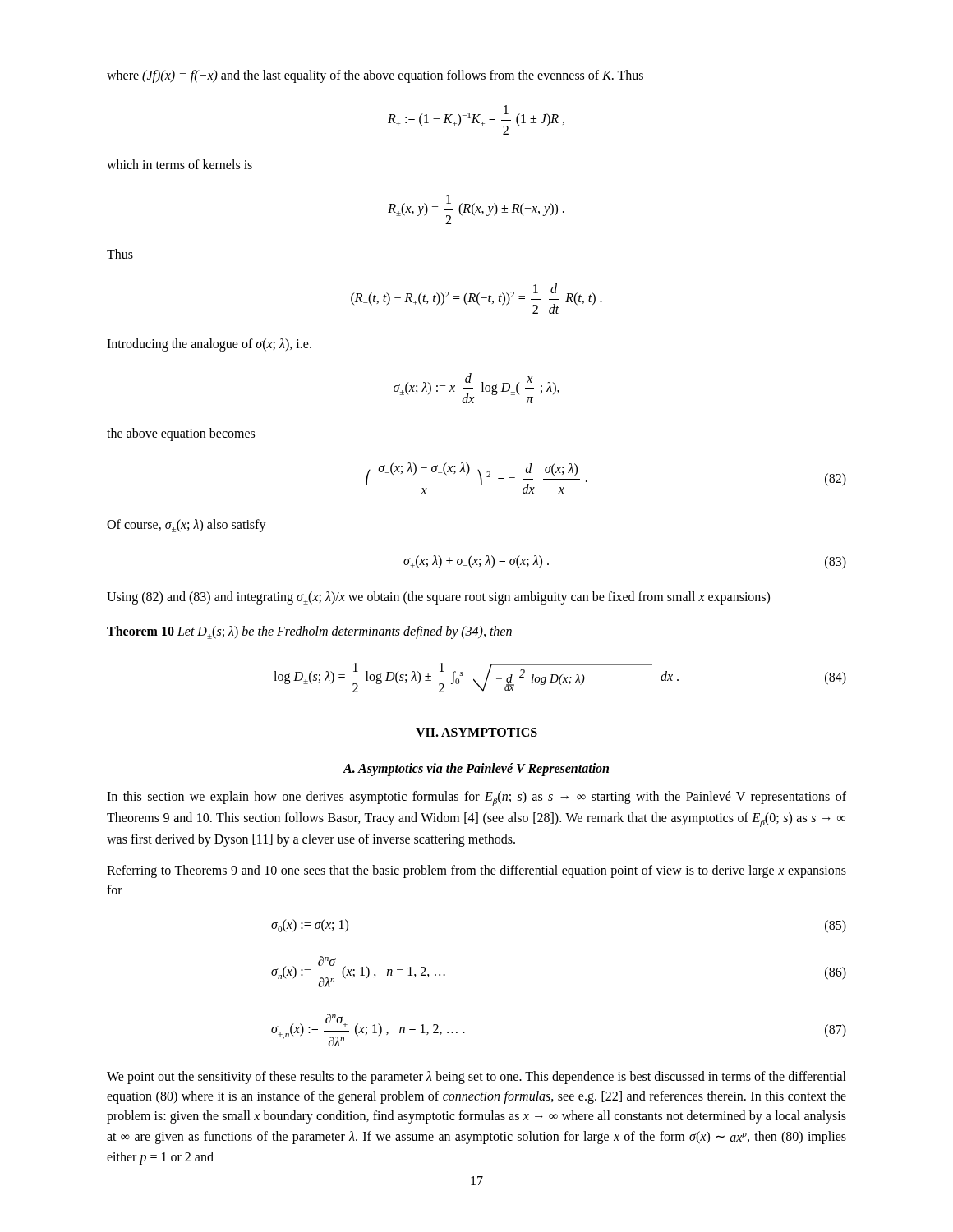Screen dimensions: 1232x953
Task: Navigate to the element starting "⎛ σ−(x; λ) − σ+(x;"
Action: point(480,478)
